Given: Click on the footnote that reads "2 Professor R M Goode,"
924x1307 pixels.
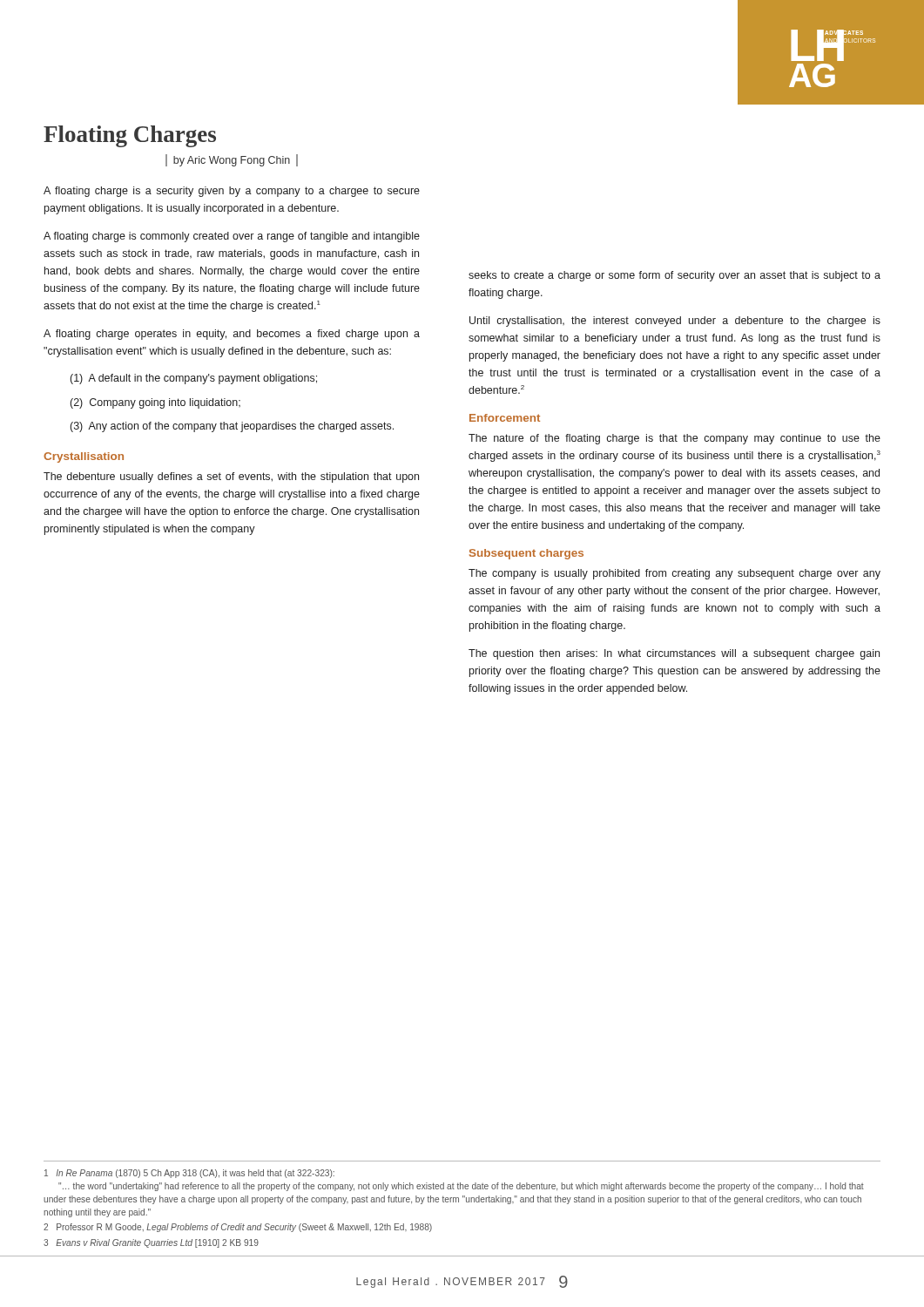Looking at the screenshot, I should coord(238,1228).
